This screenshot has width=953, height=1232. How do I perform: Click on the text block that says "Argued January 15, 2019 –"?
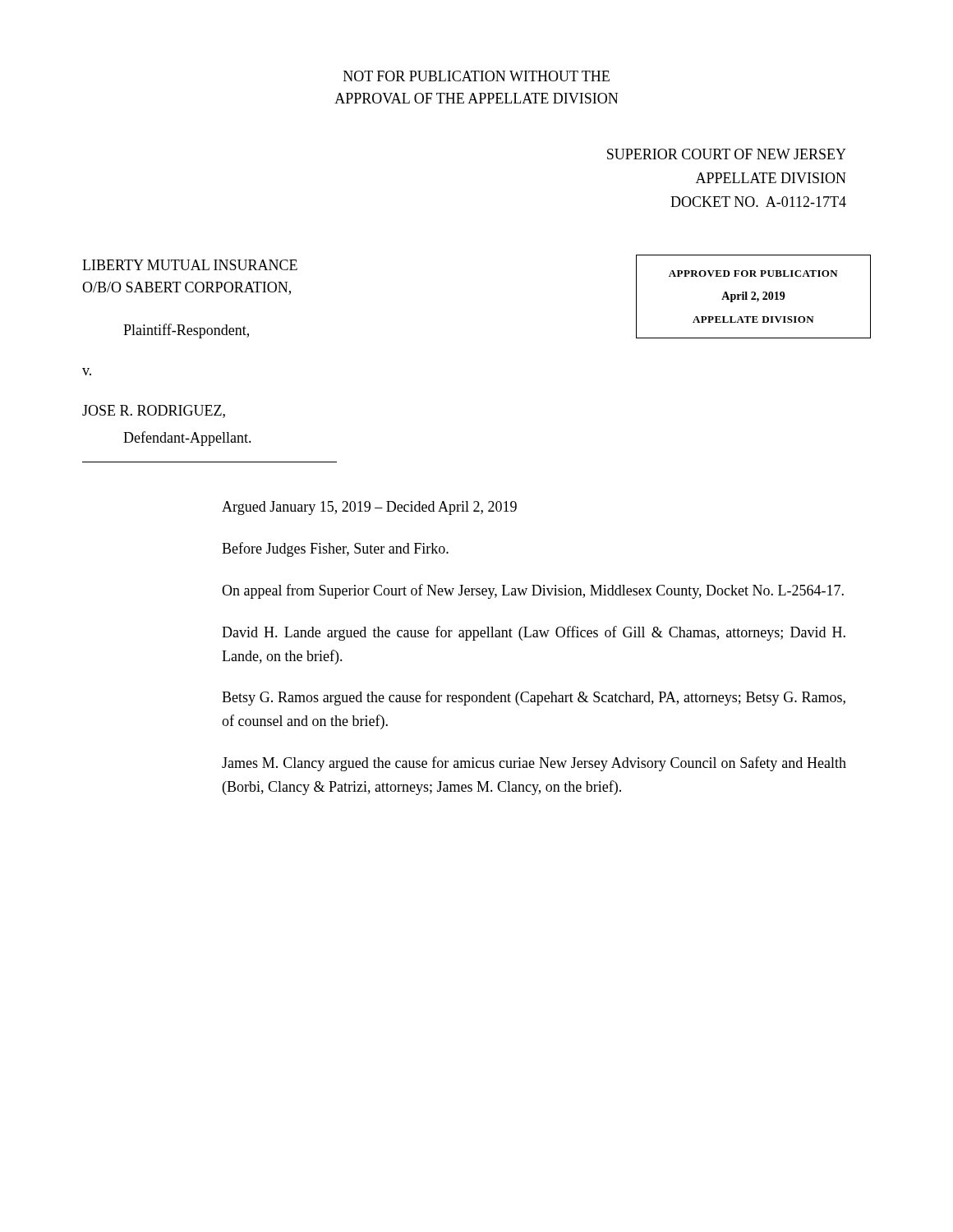coord(370,507)
